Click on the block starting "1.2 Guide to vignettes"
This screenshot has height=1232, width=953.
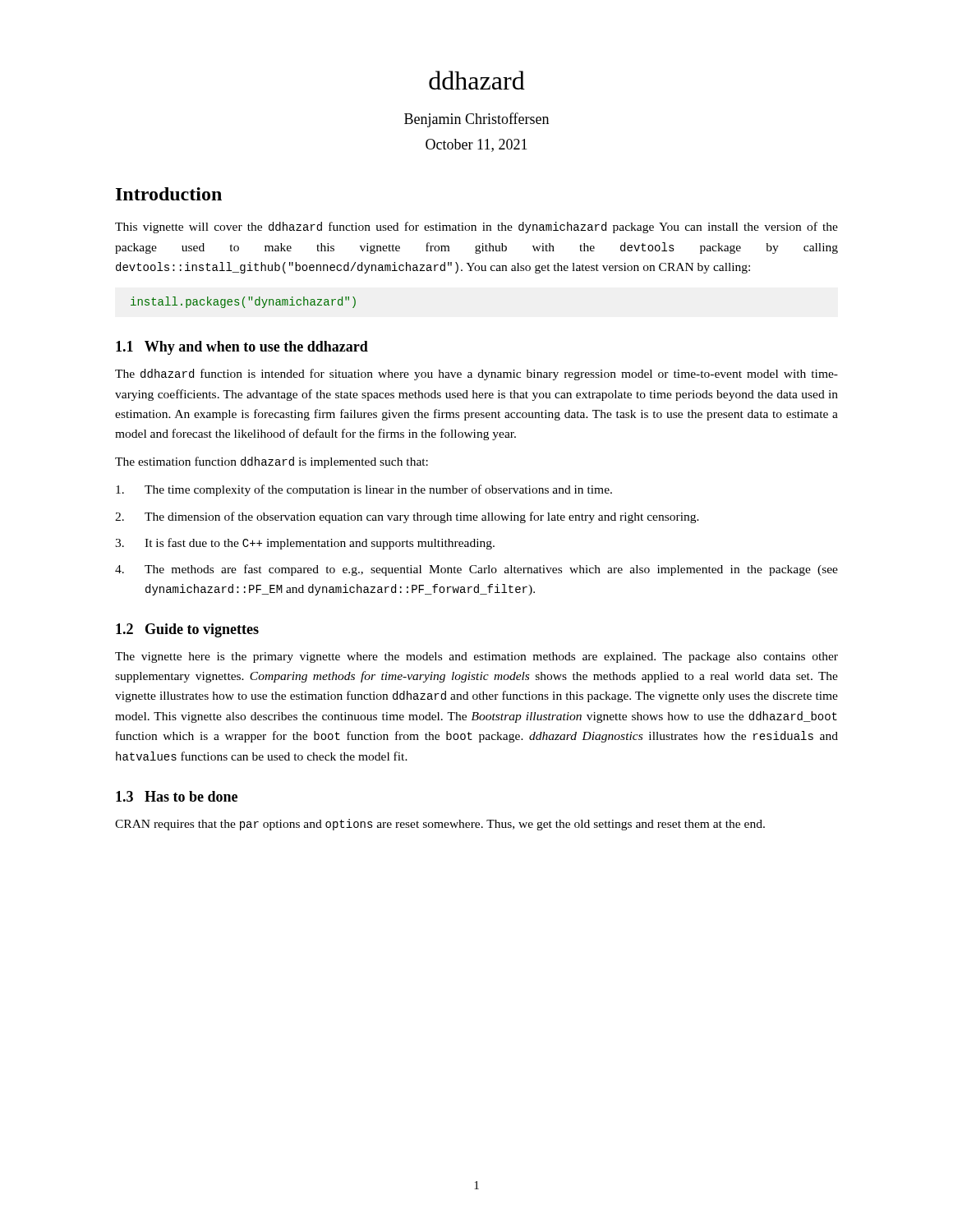[187, 630]
